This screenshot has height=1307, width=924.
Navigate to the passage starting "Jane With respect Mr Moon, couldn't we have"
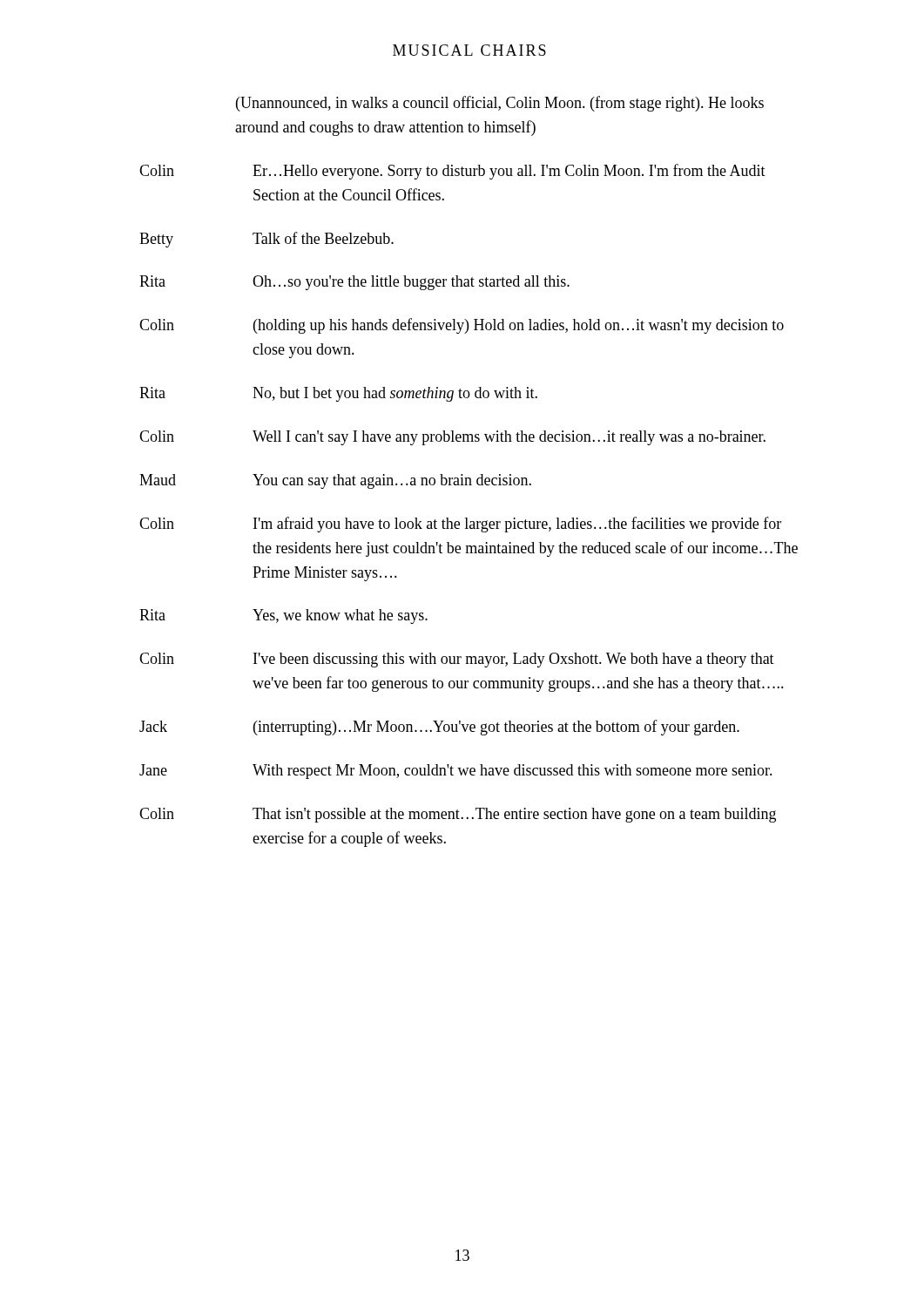click(470, 771)
